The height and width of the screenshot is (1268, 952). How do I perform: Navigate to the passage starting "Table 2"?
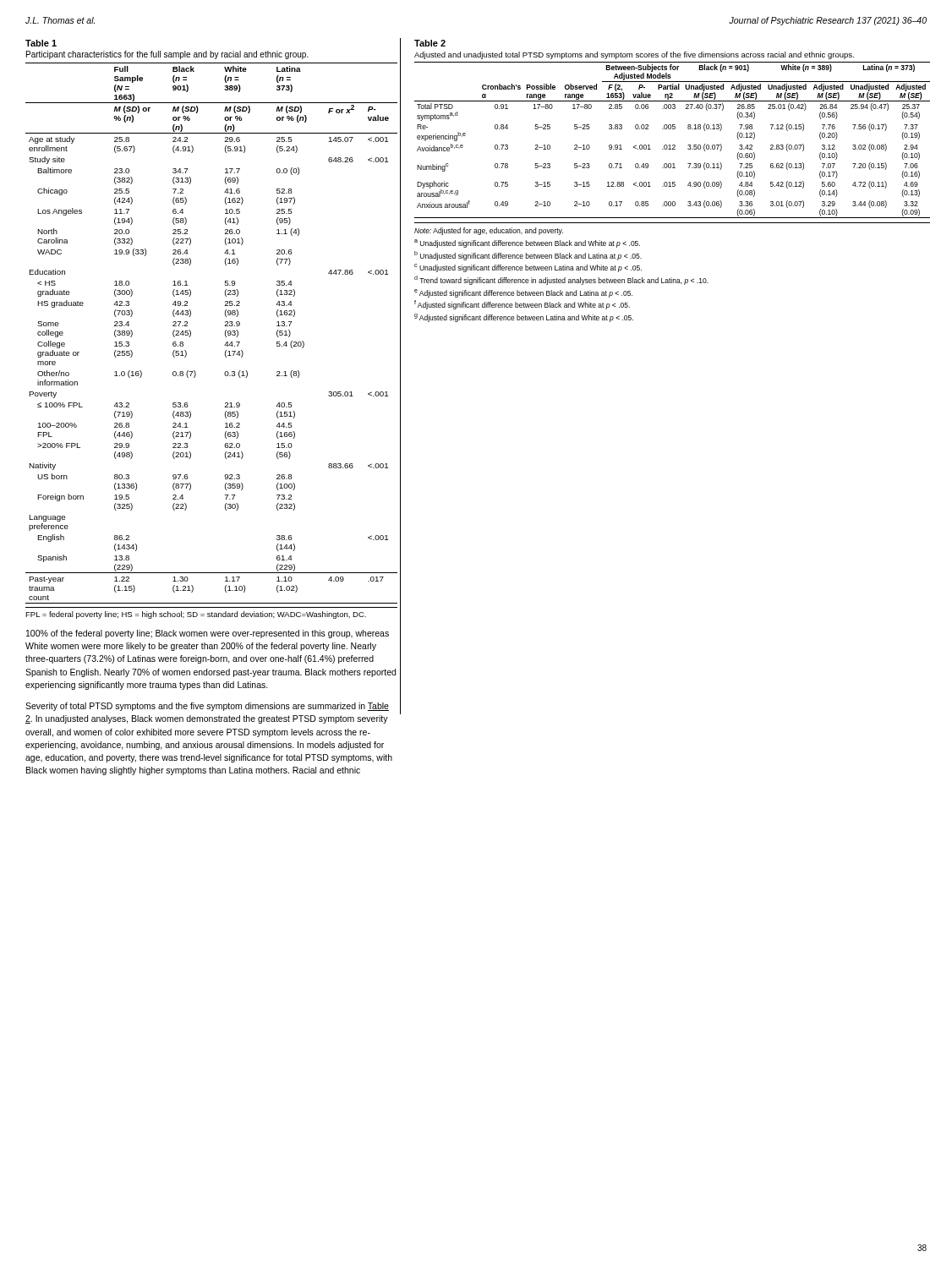pyautogui.click(x=430, y=43)
